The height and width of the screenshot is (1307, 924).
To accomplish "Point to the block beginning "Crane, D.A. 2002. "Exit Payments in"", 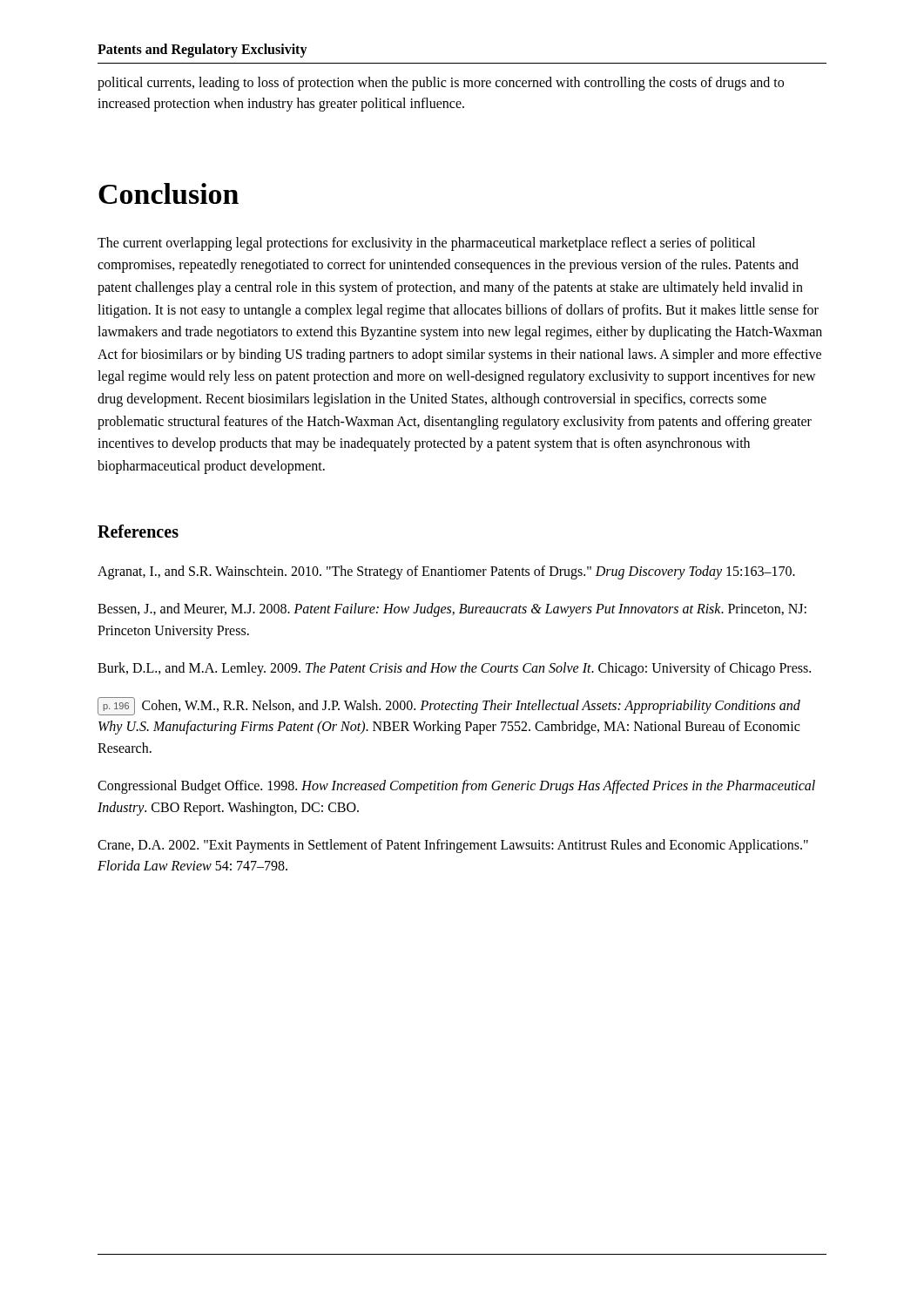I will click(x=453, y=855).
